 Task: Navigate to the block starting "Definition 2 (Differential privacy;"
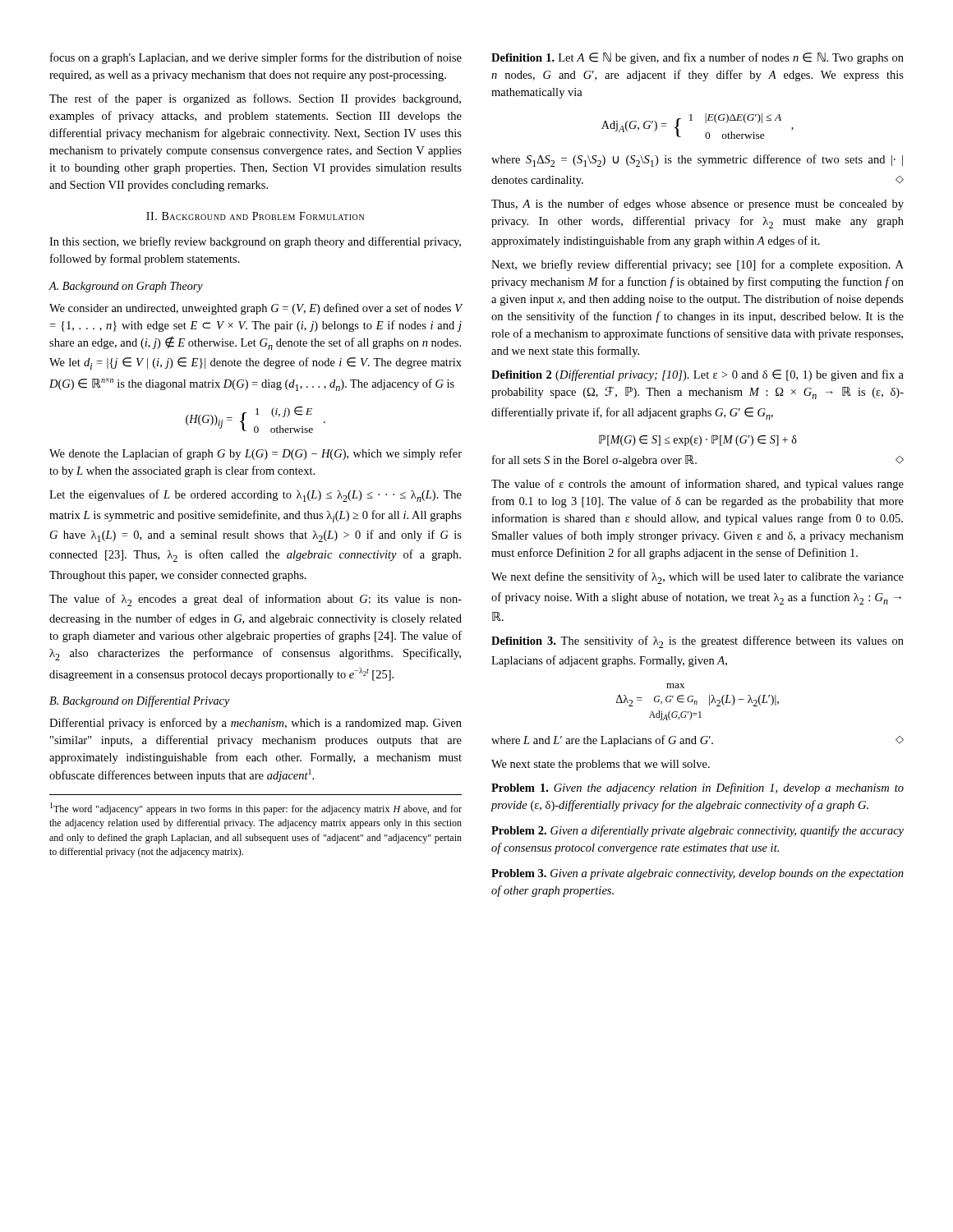[x=698, y=395]
